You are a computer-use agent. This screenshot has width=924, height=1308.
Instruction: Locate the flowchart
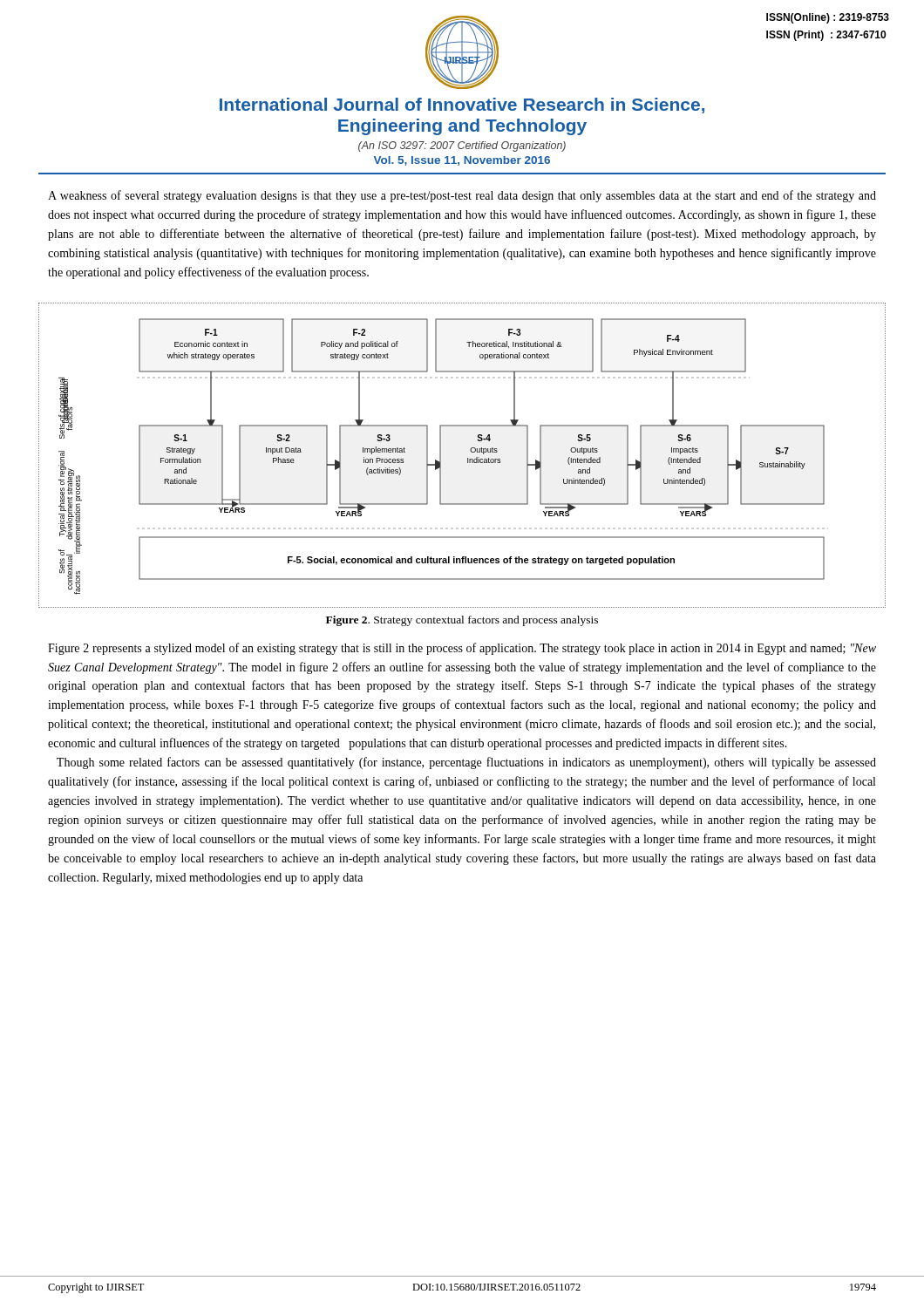pos(462,455)
